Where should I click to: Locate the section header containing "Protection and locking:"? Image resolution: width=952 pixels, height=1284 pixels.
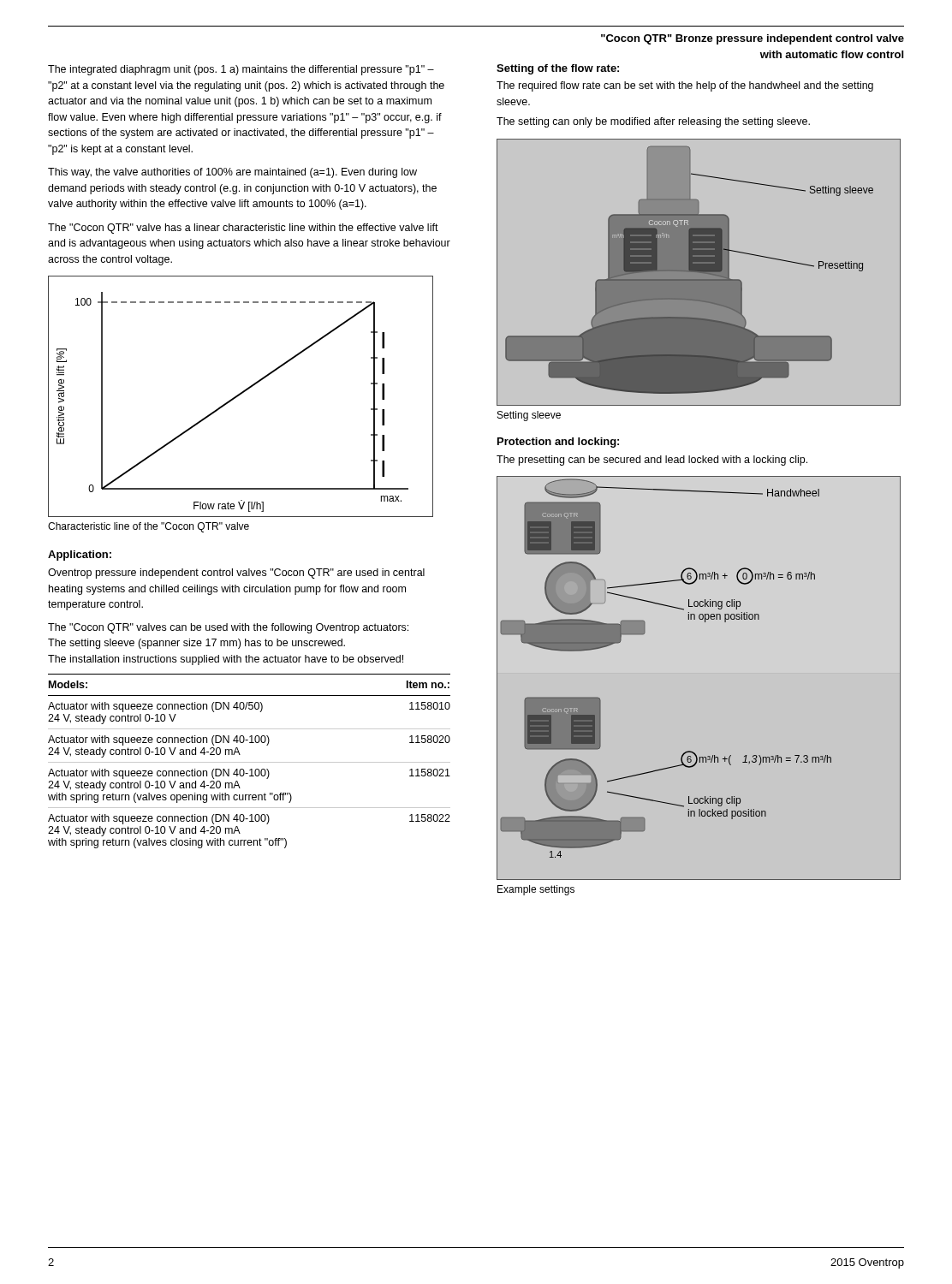(x=558, y=441)
